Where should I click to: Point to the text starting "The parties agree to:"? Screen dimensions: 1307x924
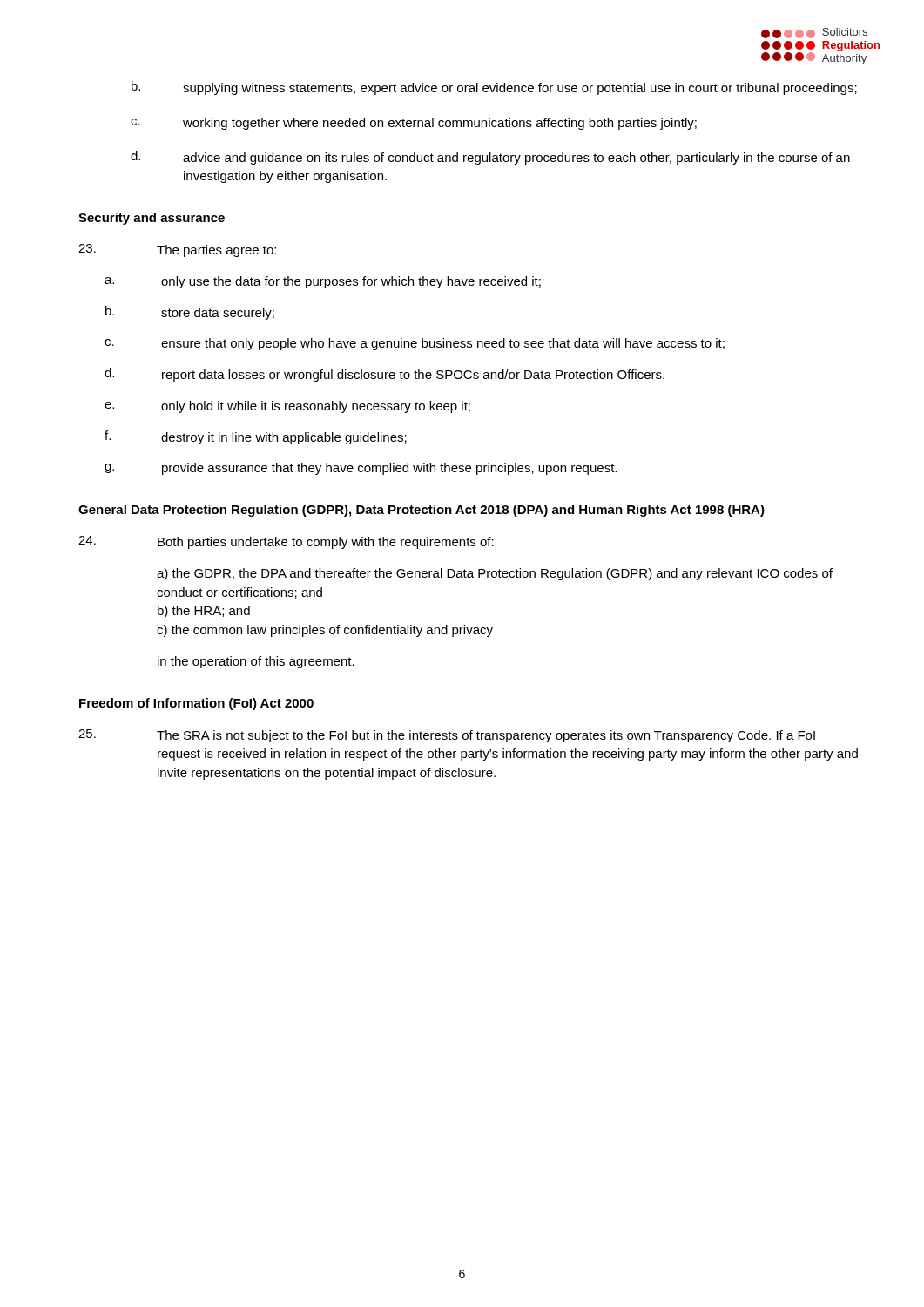point(177,251)
